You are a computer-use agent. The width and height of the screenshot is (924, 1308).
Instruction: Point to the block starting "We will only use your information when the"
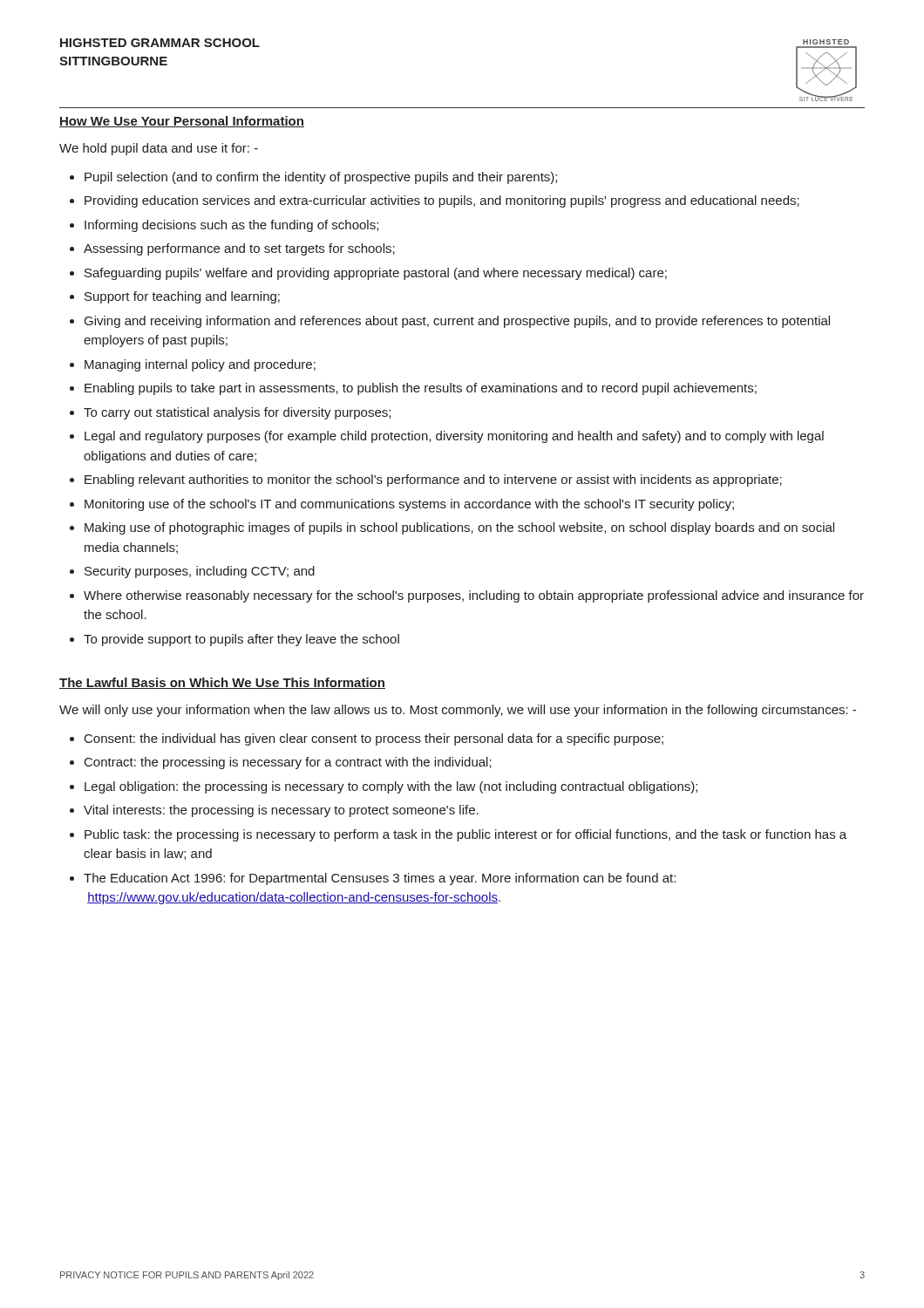(x=458, y=709)
